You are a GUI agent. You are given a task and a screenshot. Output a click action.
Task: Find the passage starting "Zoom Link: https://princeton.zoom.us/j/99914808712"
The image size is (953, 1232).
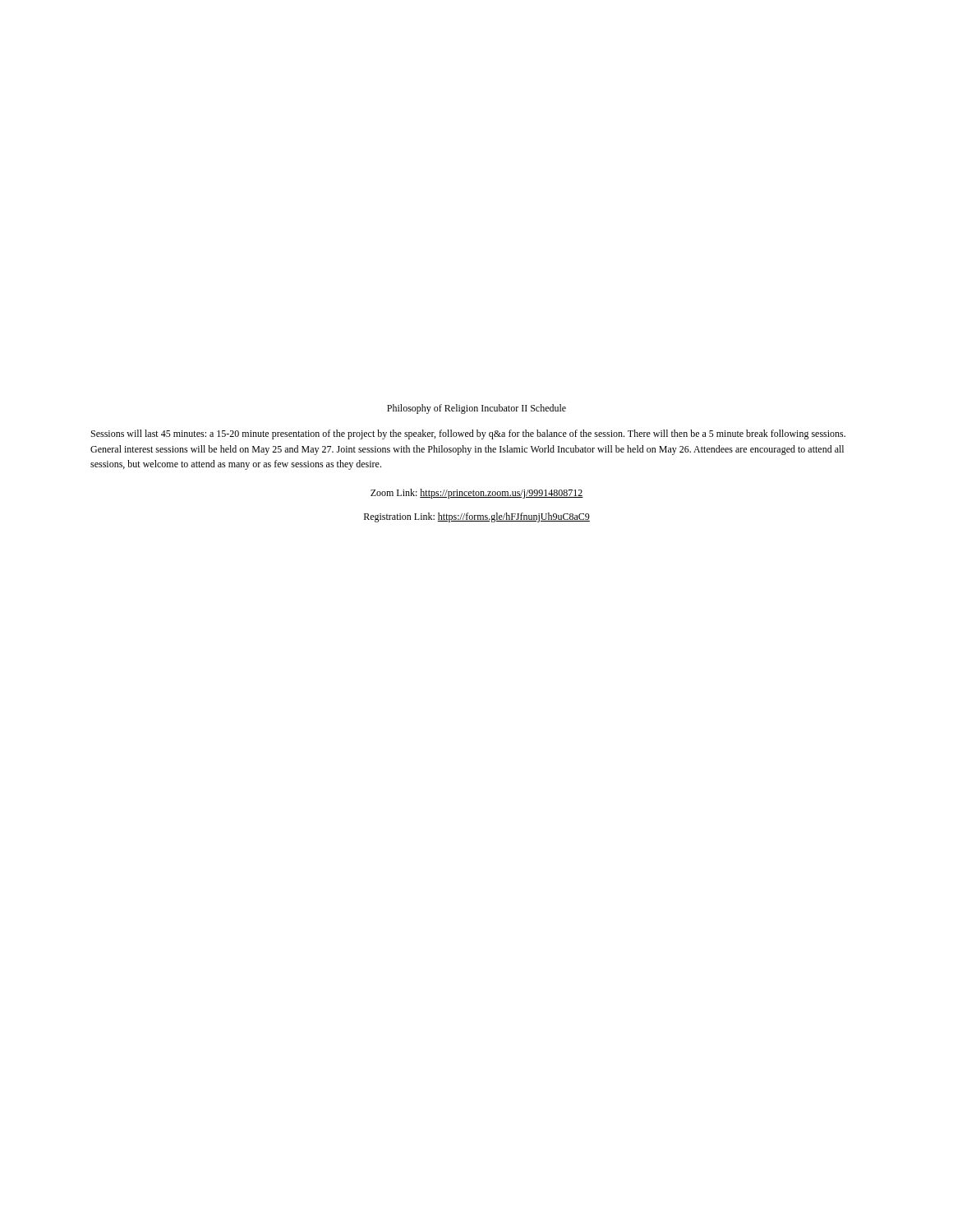(476, 493)
